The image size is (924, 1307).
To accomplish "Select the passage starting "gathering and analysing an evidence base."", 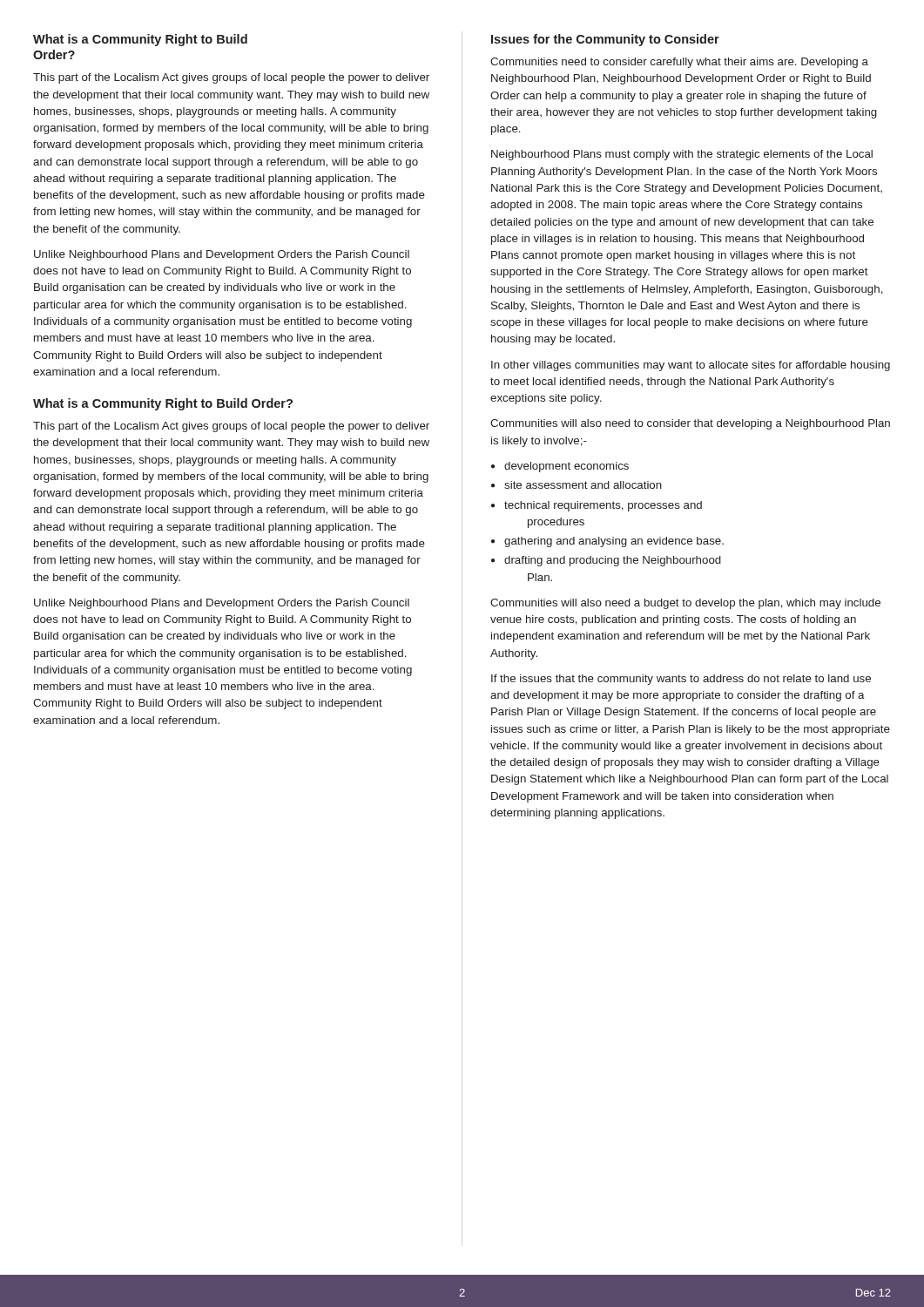I will click(x=614, y=541).
